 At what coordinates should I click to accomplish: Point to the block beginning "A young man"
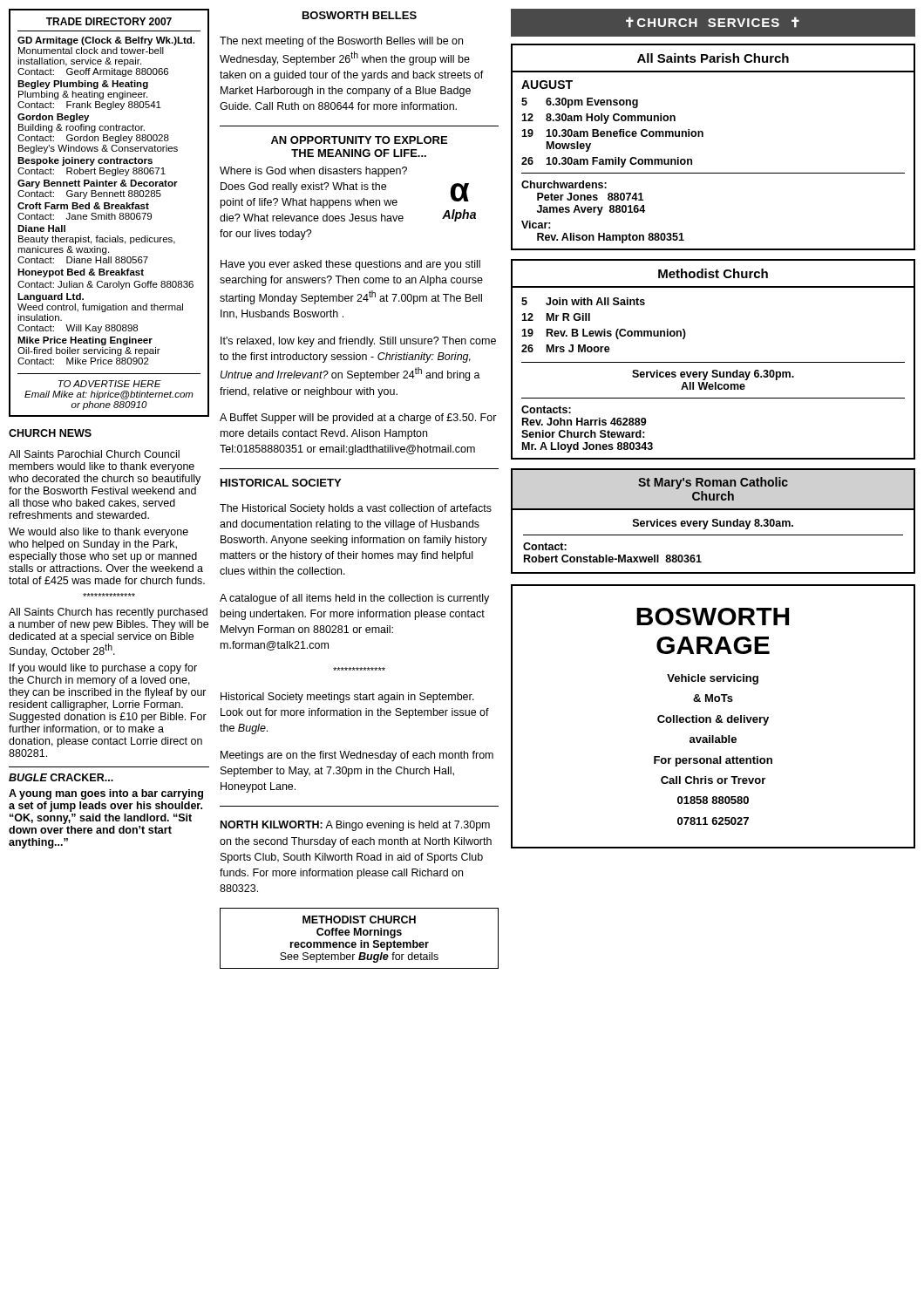[x=109, y=818]
